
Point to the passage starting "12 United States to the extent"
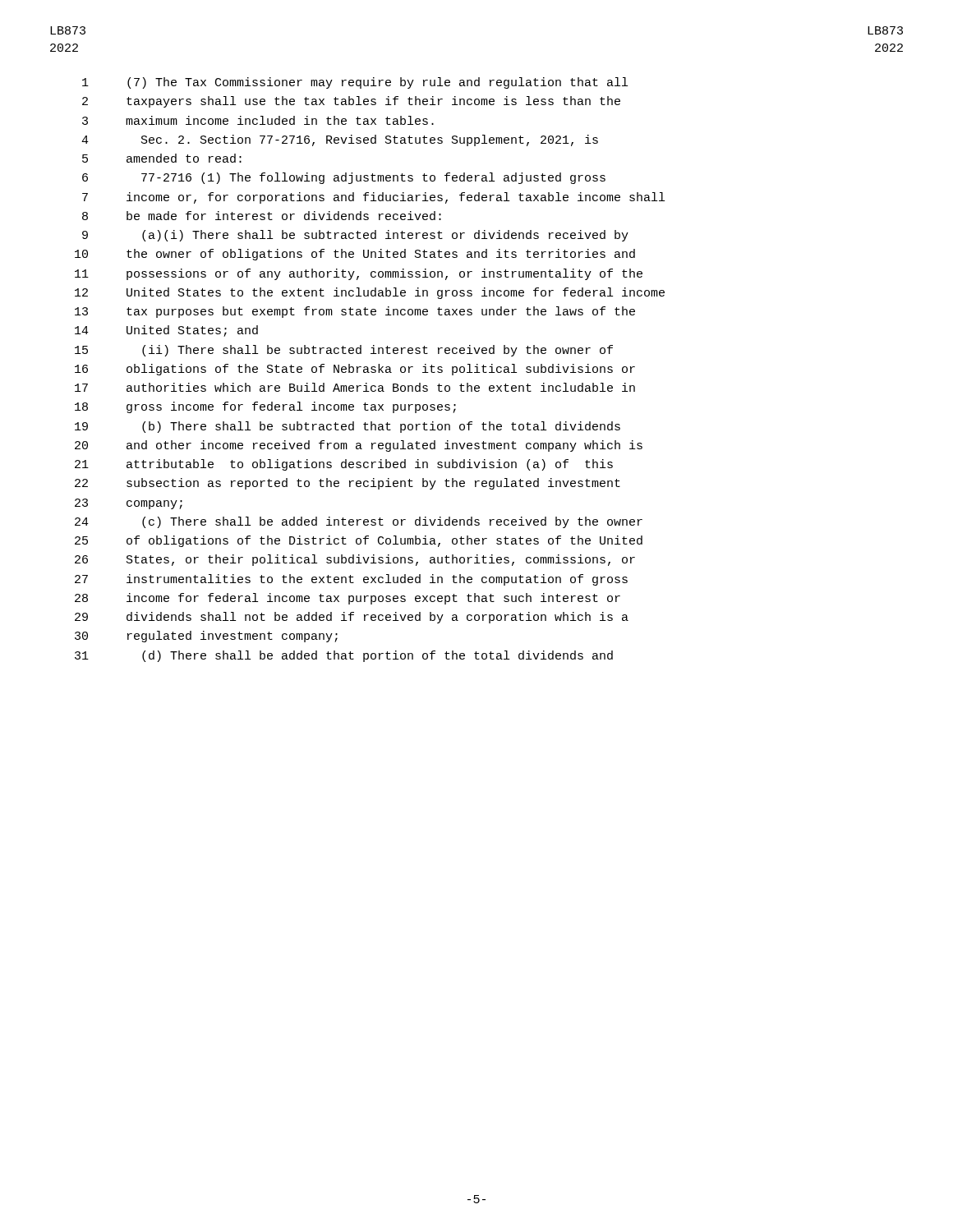click(x=476, y=294)
